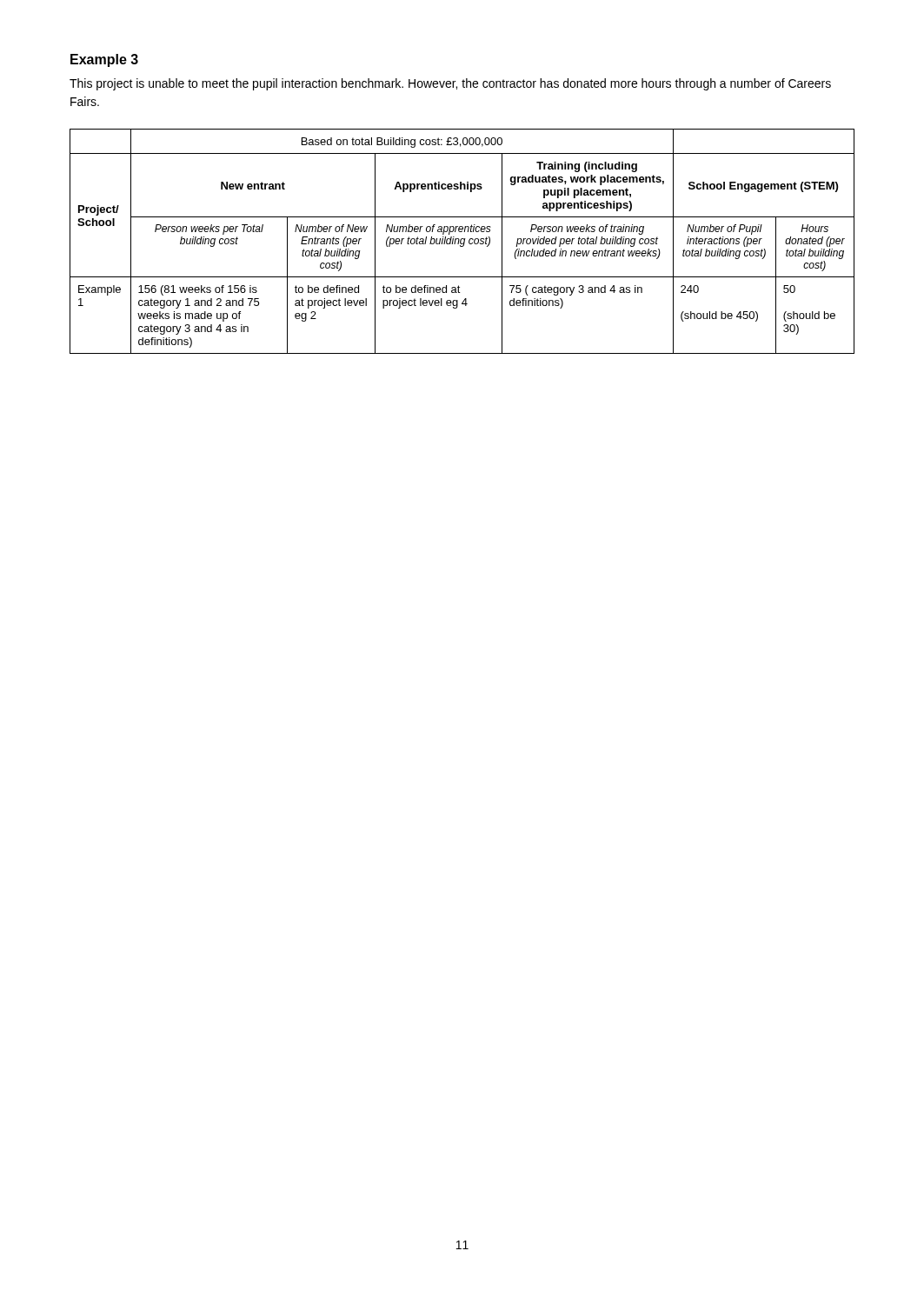Image resolution: width=924 pixels, height=1304 pixels.
Task: Point to the passage starting "This project is unable to meet"
Action: 450,93
